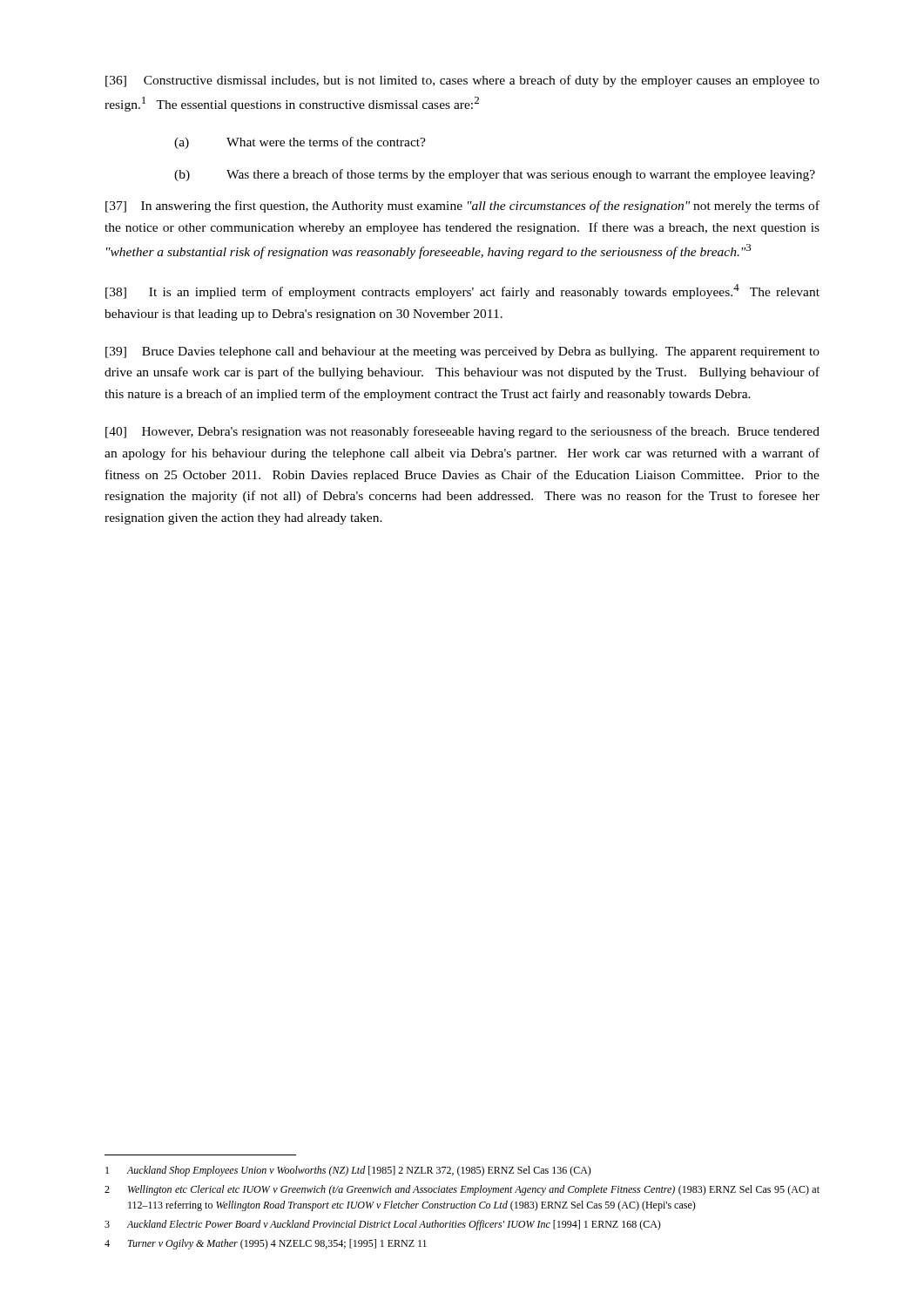The image size is (924, 1307).
Task: Find the block on this page that starts "(a) What were the"
Action: pyautogui.click(x=300, y=143)
